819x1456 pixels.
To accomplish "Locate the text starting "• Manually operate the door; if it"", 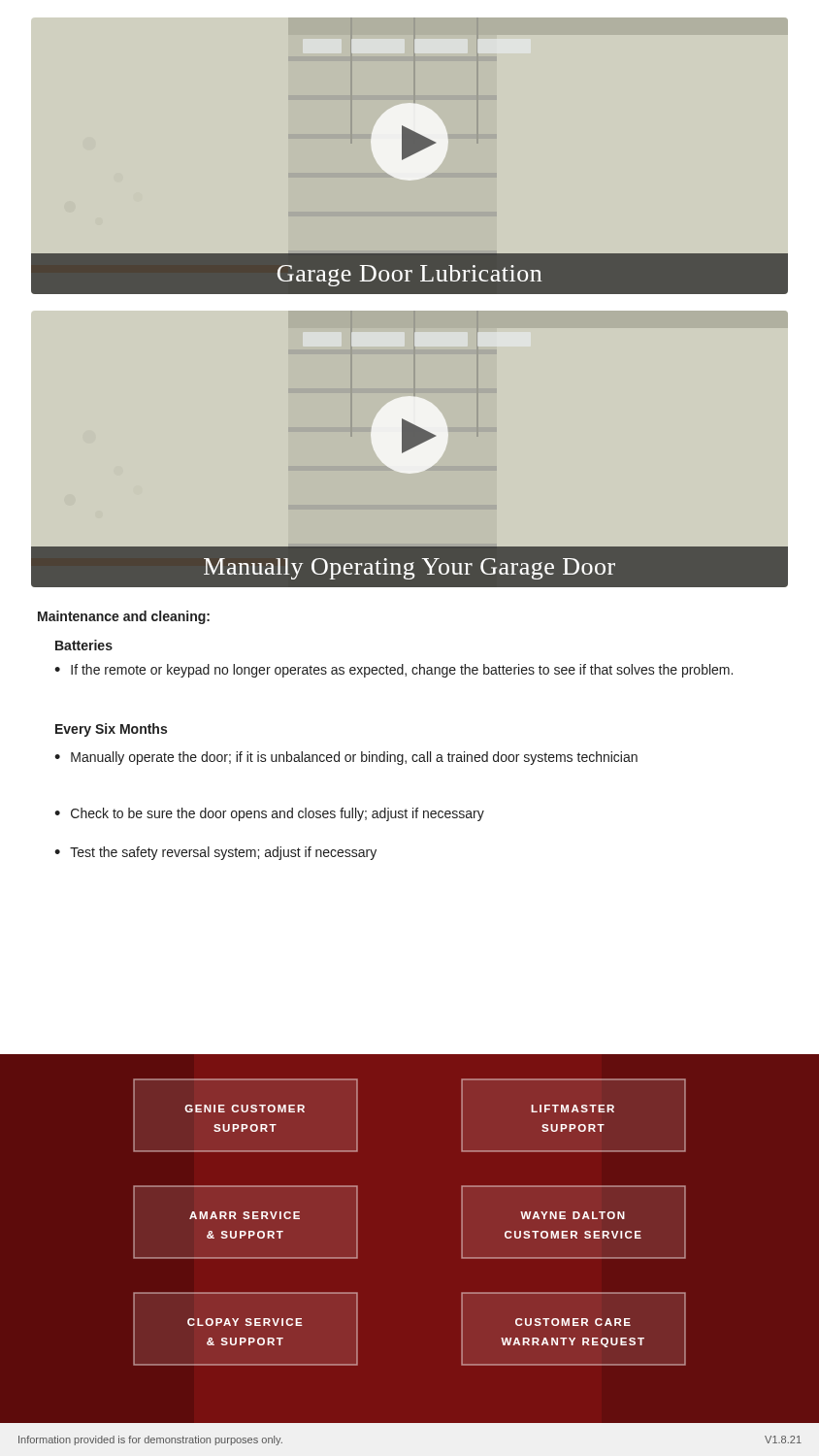I will 399,758.
